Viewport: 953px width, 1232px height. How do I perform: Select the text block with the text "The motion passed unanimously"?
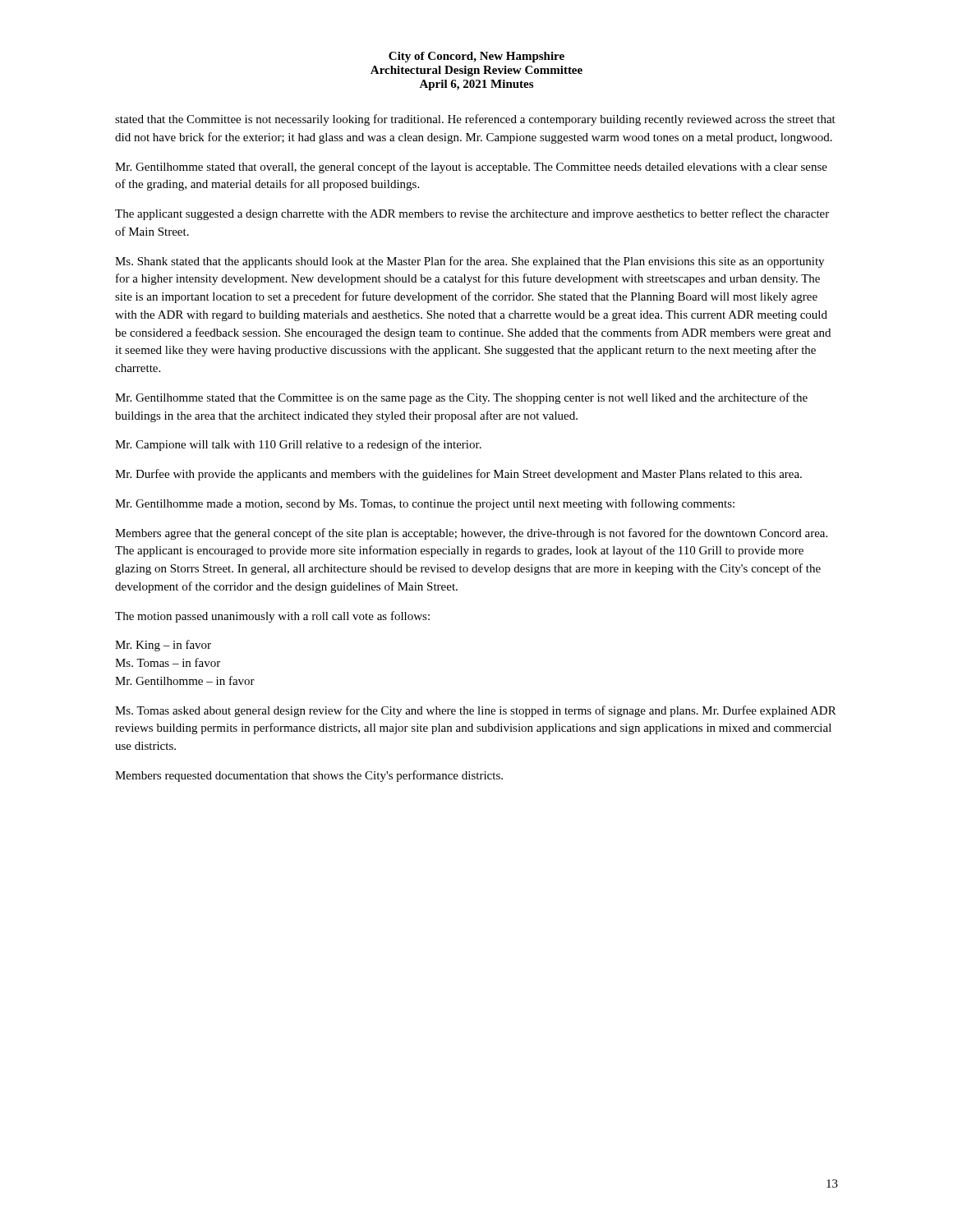[x=273, y=616]
